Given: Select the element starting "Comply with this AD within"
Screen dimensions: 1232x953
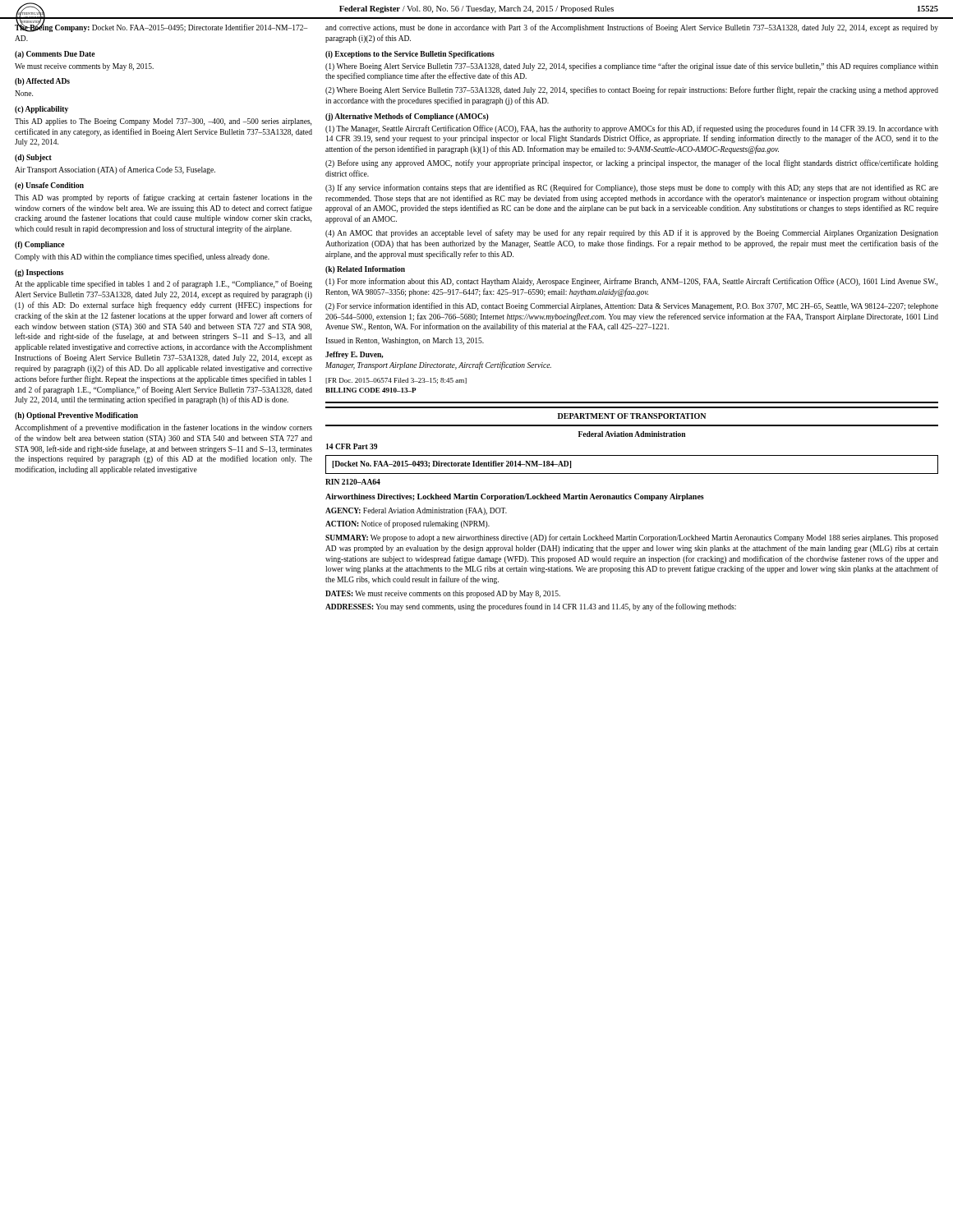Looking at the screenshot, I should 142,257.
